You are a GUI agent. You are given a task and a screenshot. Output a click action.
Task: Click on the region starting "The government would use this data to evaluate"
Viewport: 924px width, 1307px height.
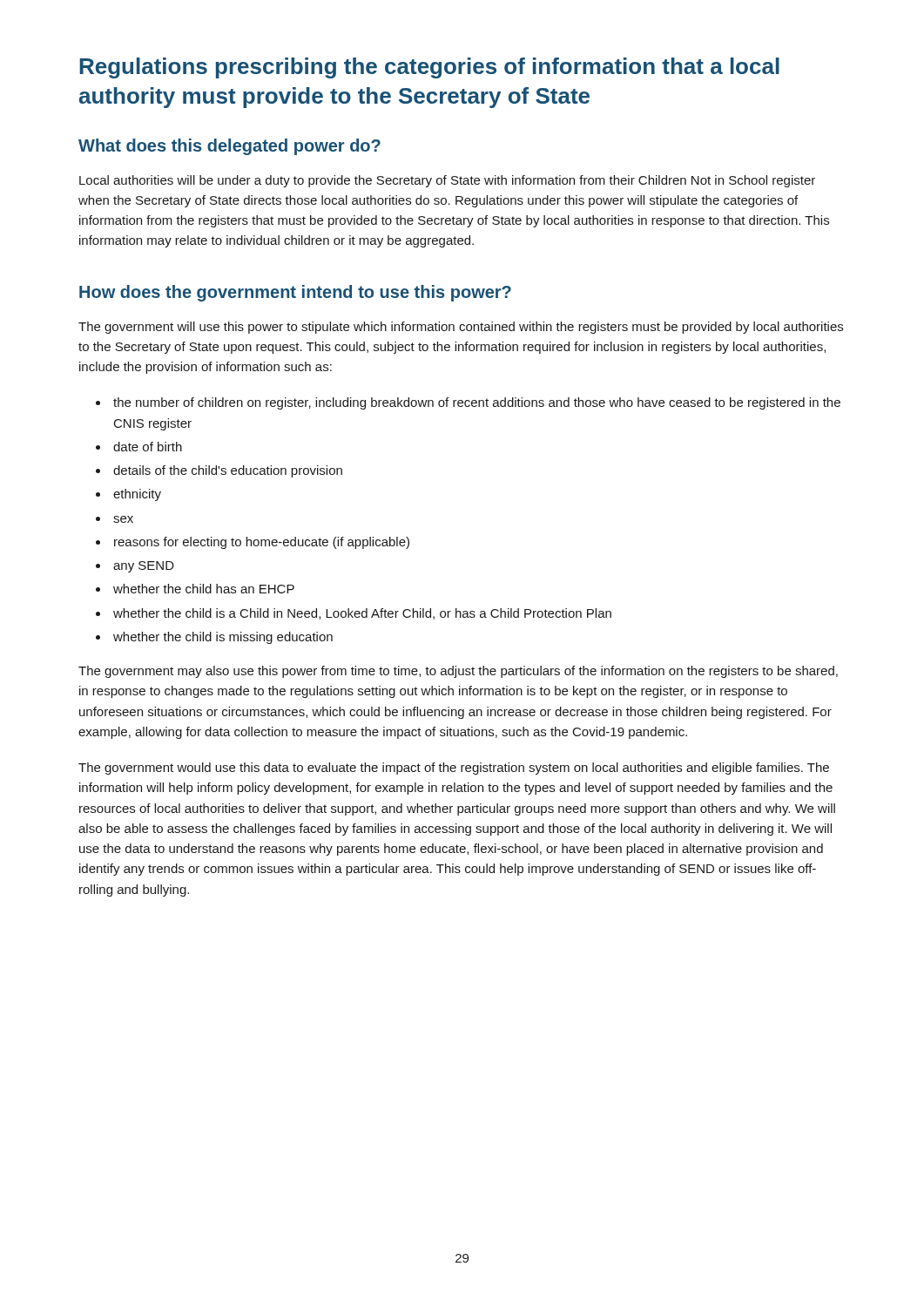[x=457, y=828]
